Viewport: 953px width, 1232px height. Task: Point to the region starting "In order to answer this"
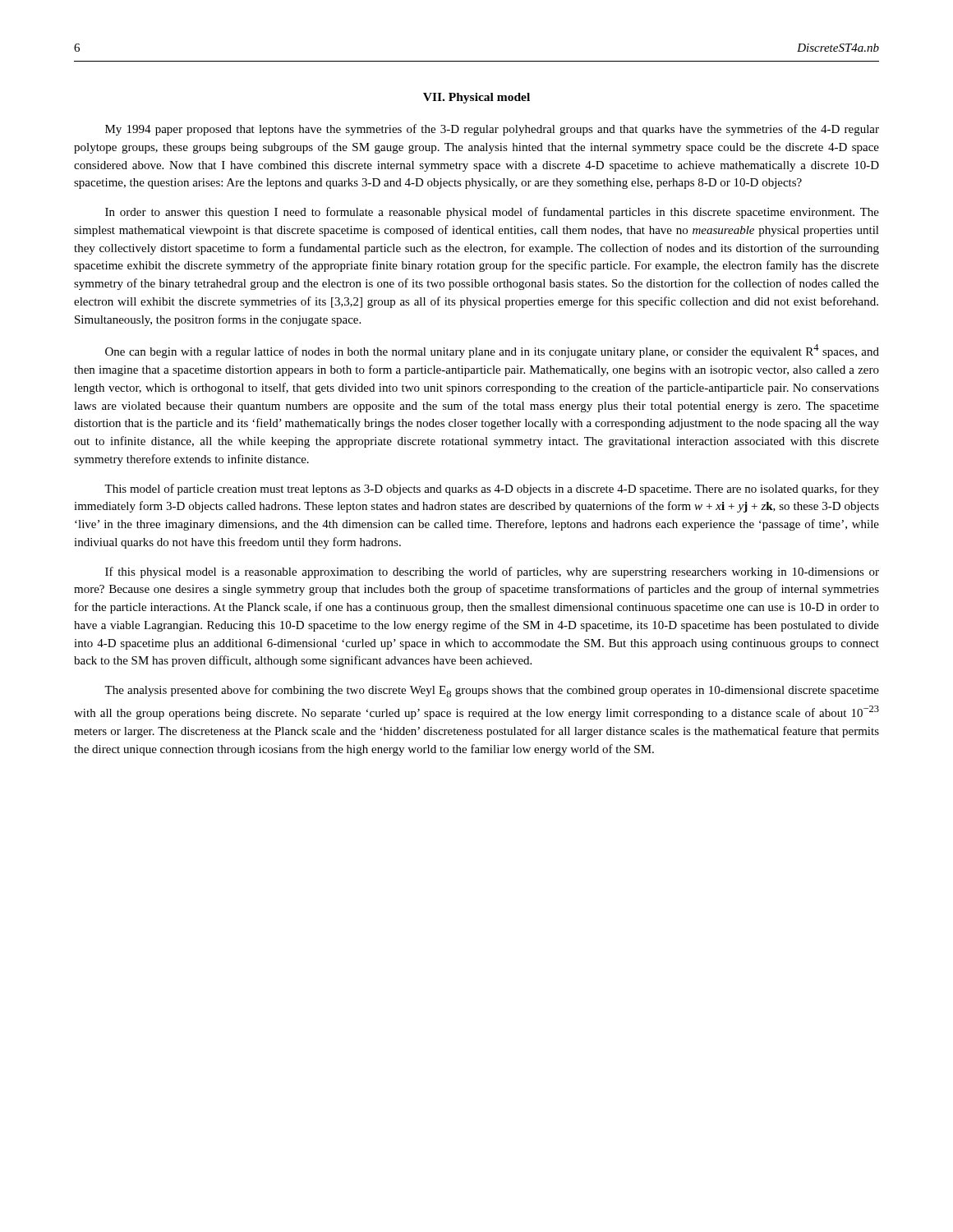[x=476, y=266]
